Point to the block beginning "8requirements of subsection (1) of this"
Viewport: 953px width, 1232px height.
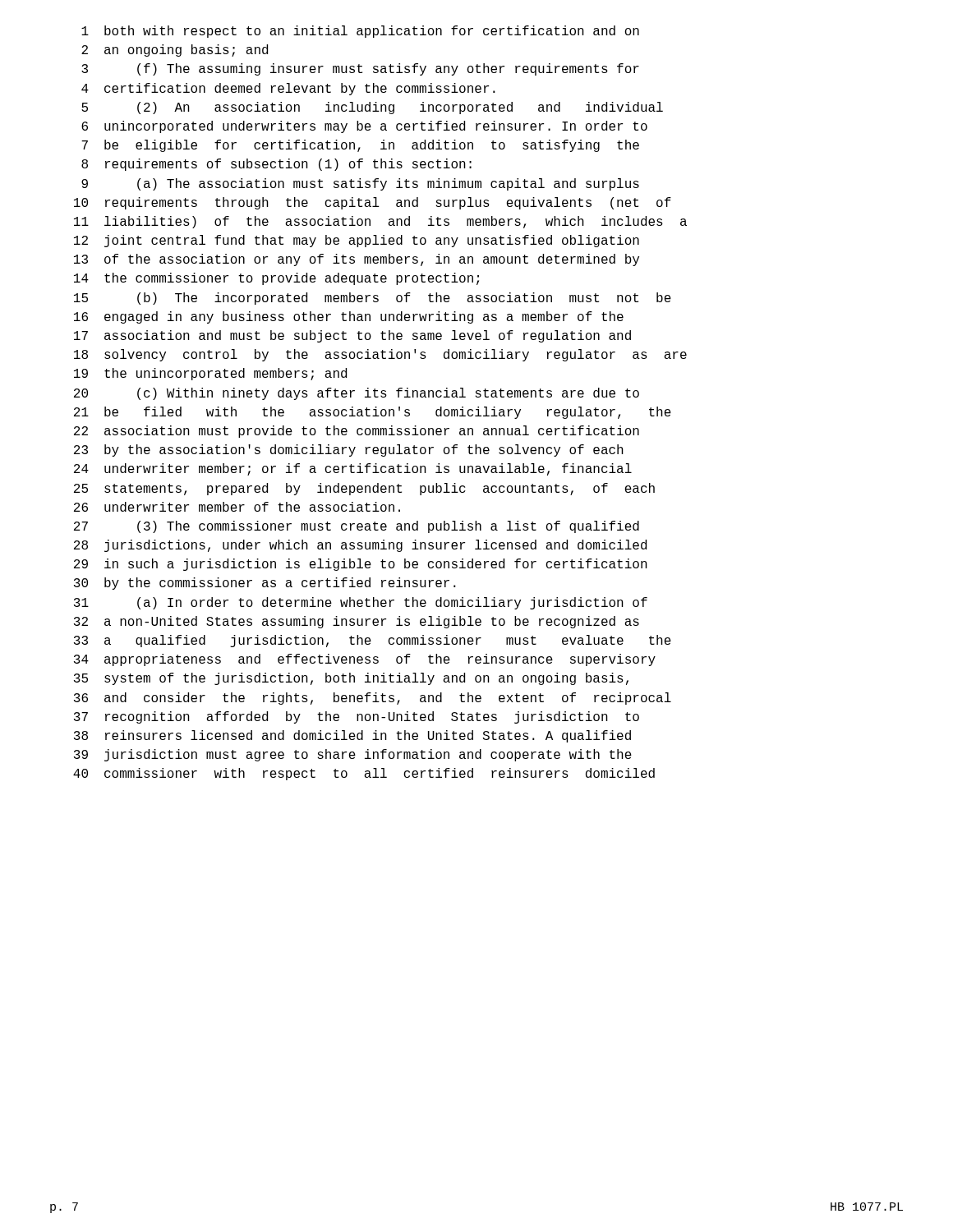[x=476, y=166]
